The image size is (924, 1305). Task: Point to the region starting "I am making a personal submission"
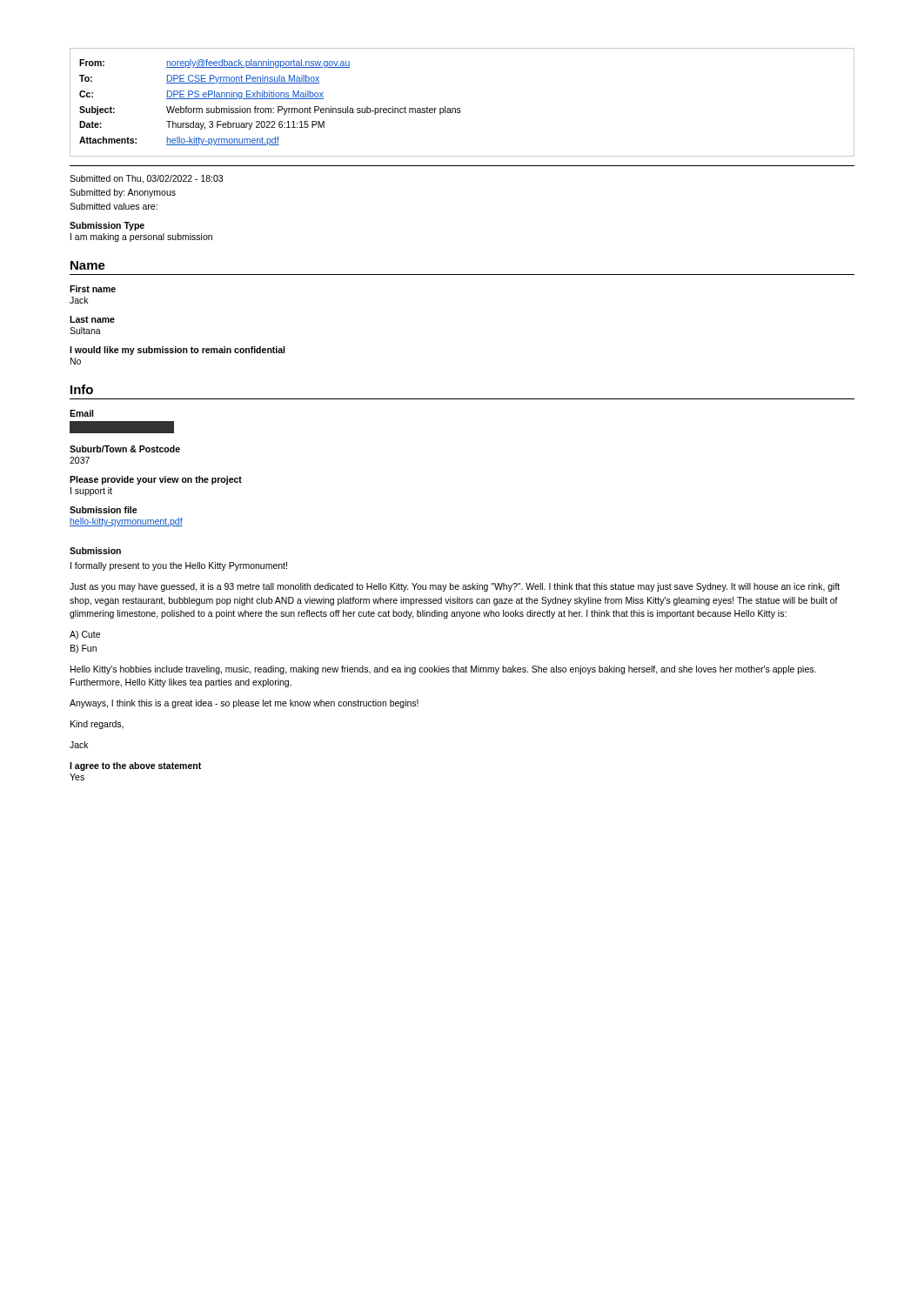pyautogui.click(x=141, y=237)
